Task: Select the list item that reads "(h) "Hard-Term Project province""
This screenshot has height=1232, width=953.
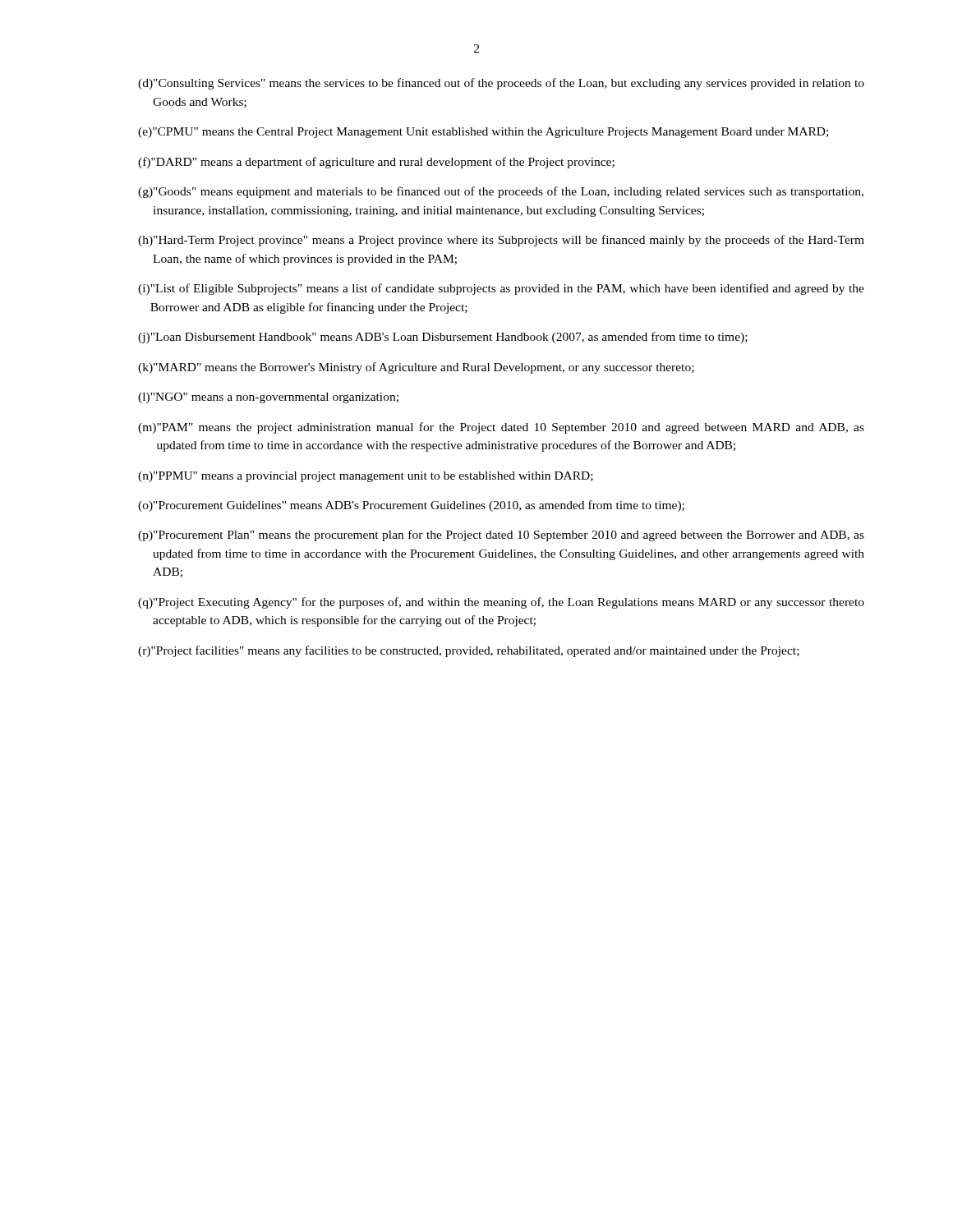Action: pos(476,249)
